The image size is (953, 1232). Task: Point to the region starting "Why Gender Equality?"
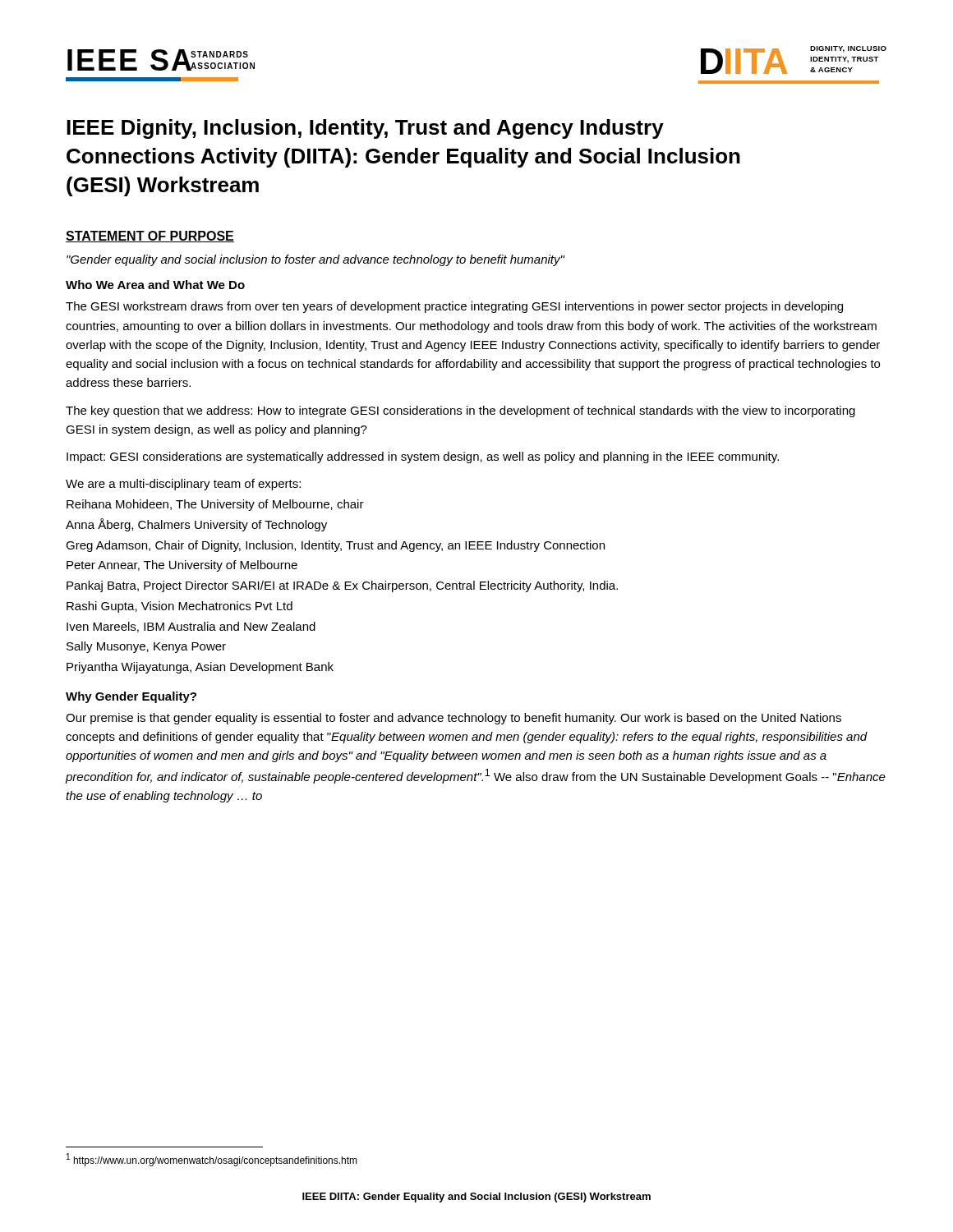[131, 696]
